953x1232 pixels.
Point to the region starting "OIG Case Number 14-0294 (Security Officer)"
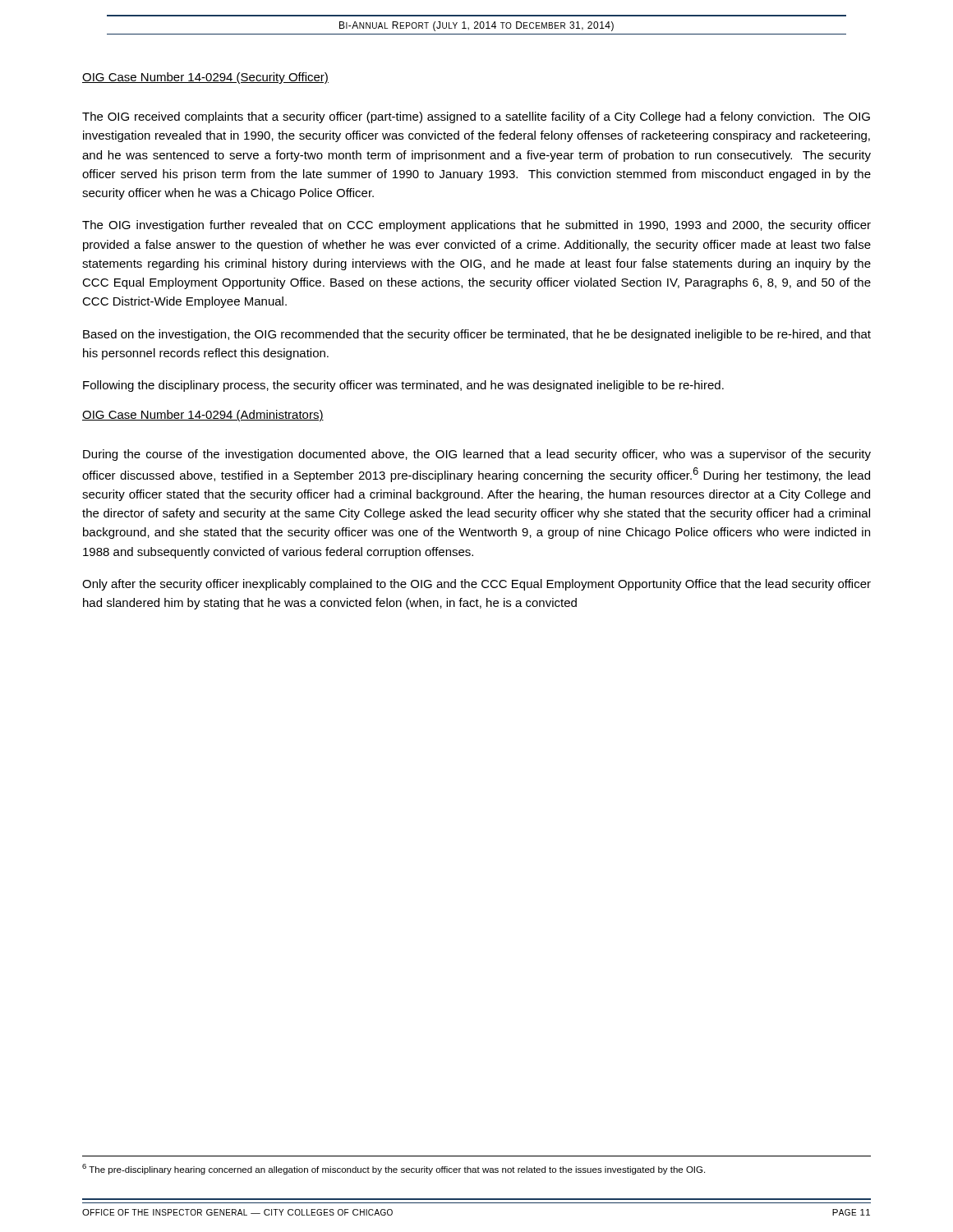(x=205, y=77)
